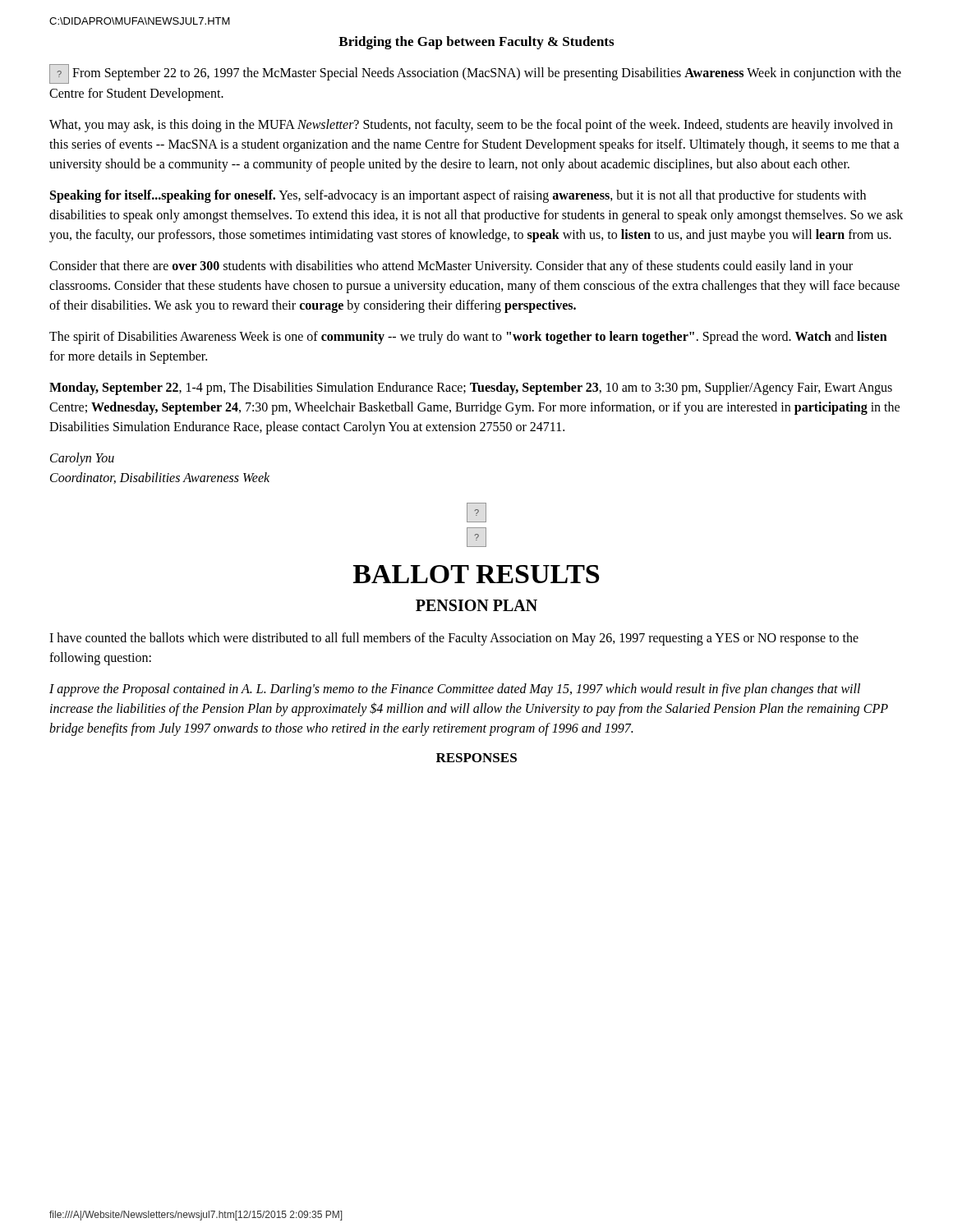Click on the text starting "BALLOT RESULTS"
The width and height of the screenshot is (953, 1232).
(476, 574)
